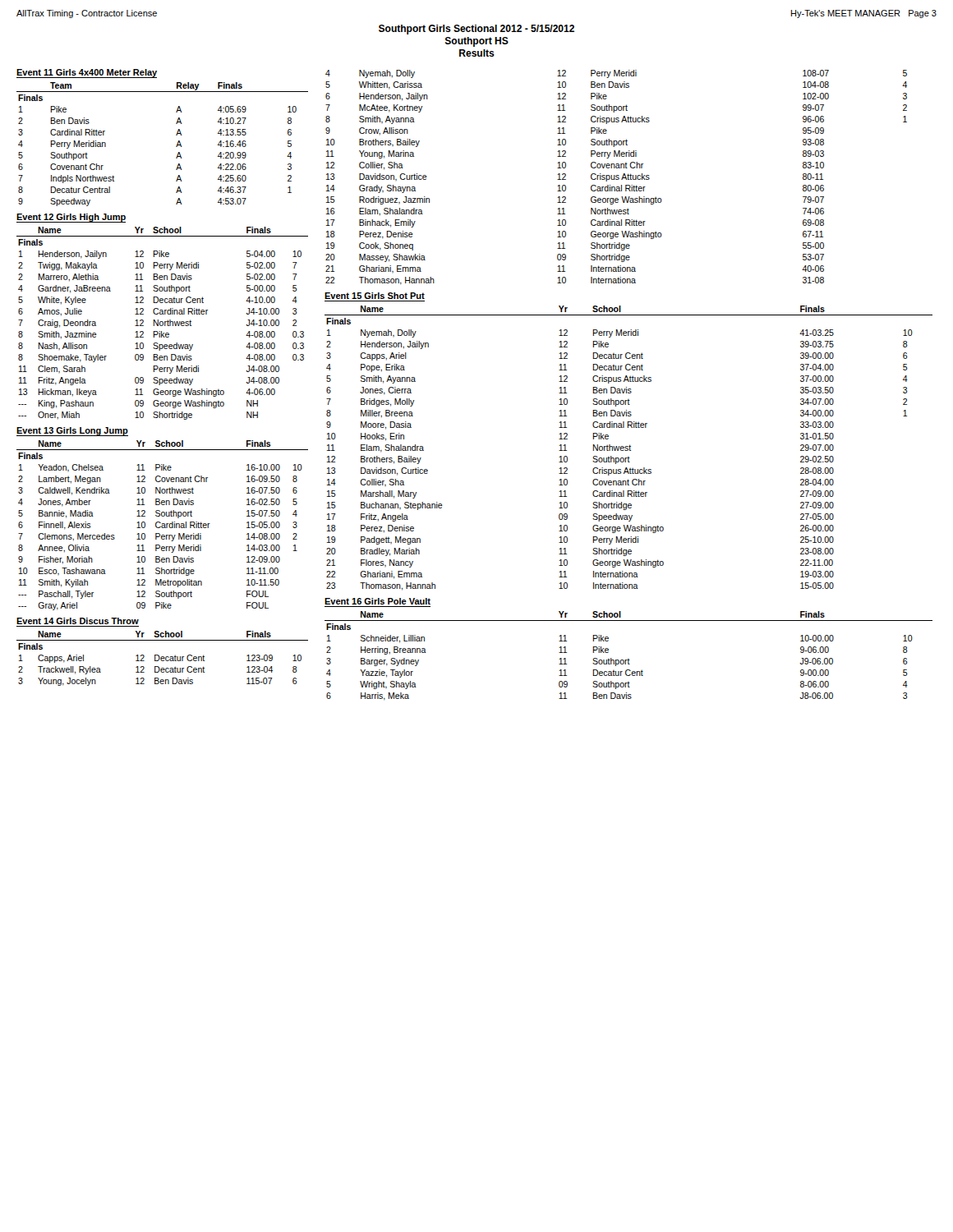This screenshot has width=953, height=1232.
Task: Find the region starting "Event 11 Girls 4x400 Meter Relay"
Action: [x=87, y=72]
